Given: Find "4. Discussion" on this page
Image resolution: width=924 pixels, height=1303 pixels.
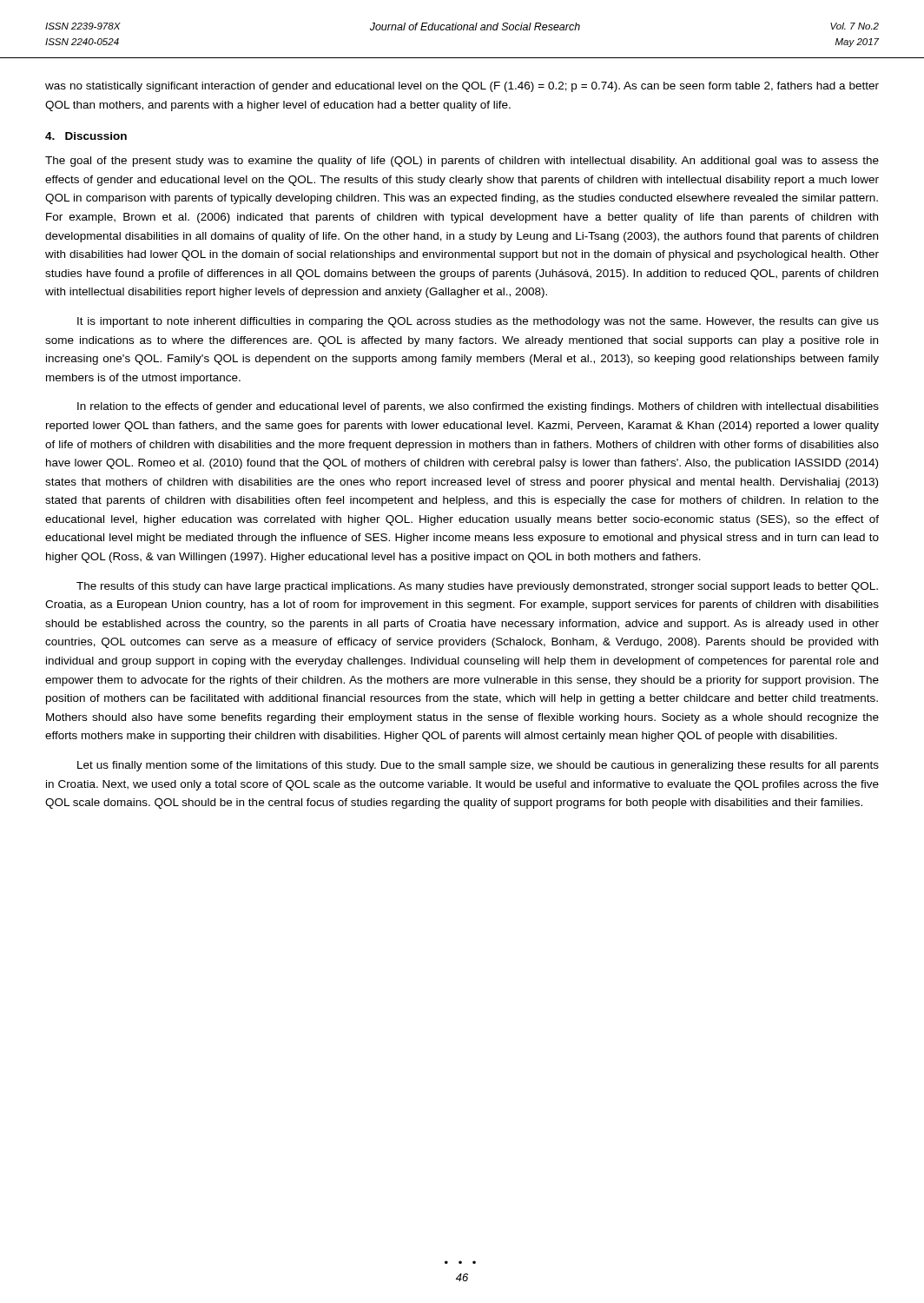Looking at the screenshot, I should coord(86,136).
